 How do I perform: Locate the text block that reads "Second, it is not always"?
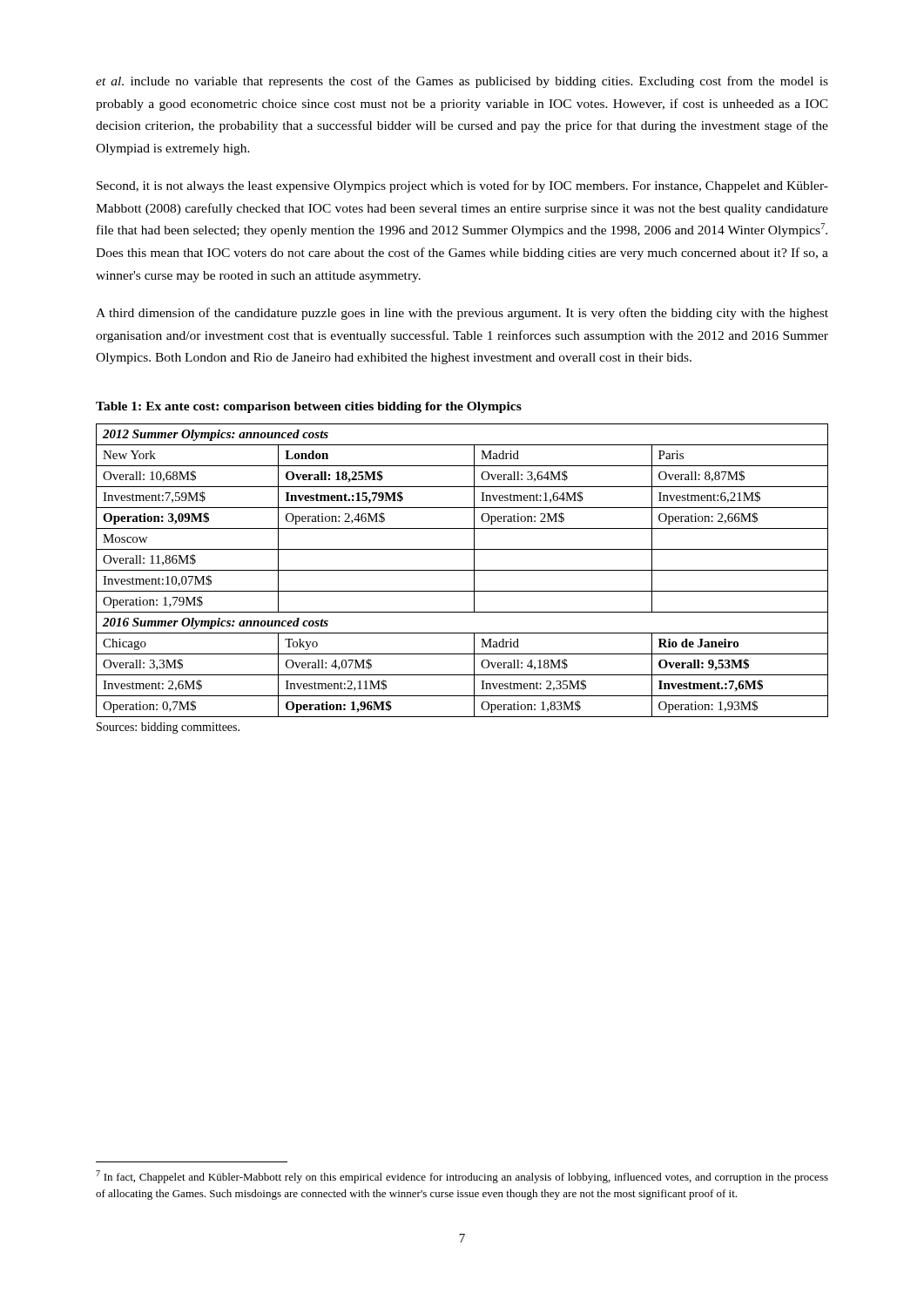(462, 230)
